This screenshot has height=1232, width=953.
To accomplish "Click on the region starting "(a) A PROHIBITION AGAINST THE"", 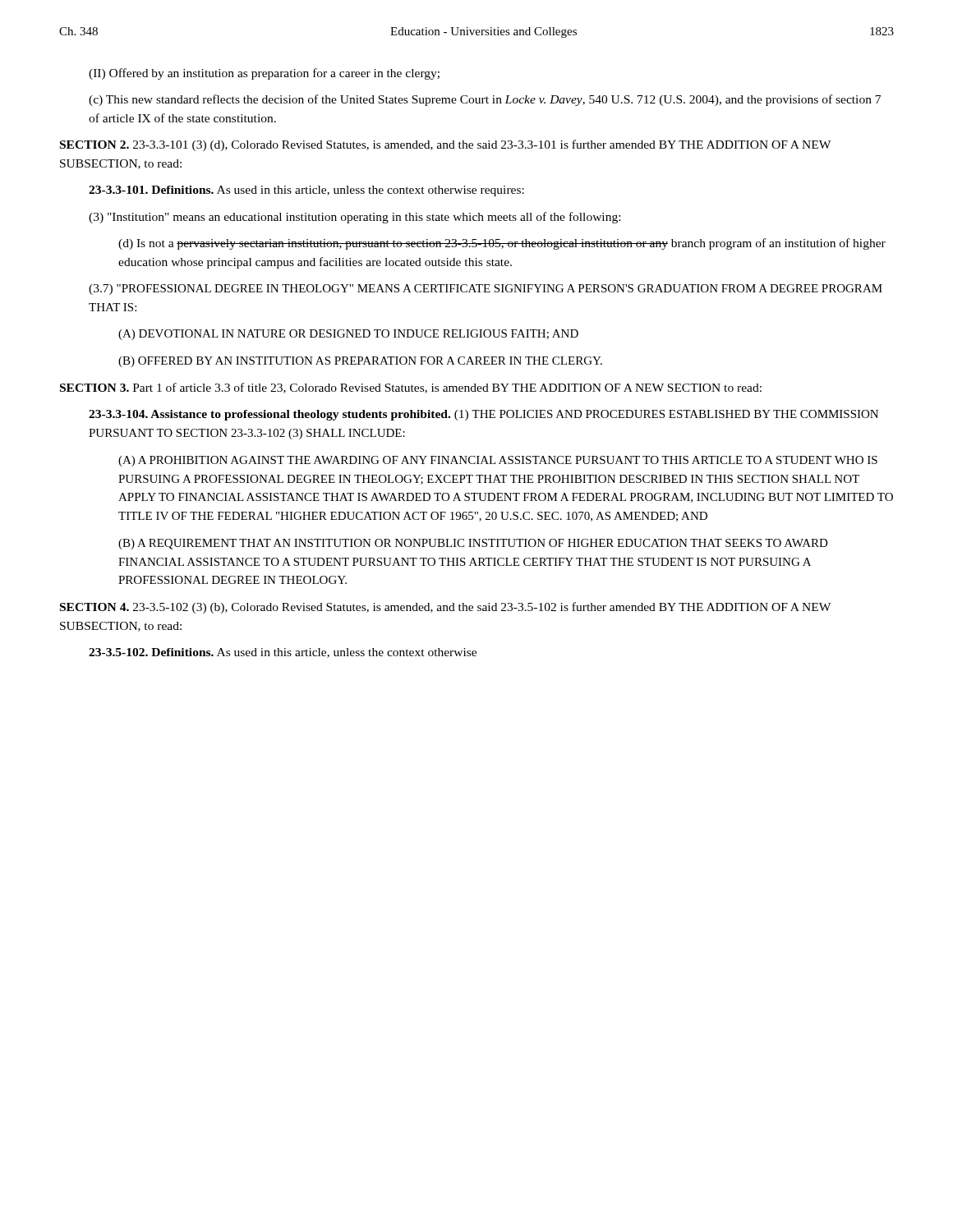I will [x=506, y=488].
